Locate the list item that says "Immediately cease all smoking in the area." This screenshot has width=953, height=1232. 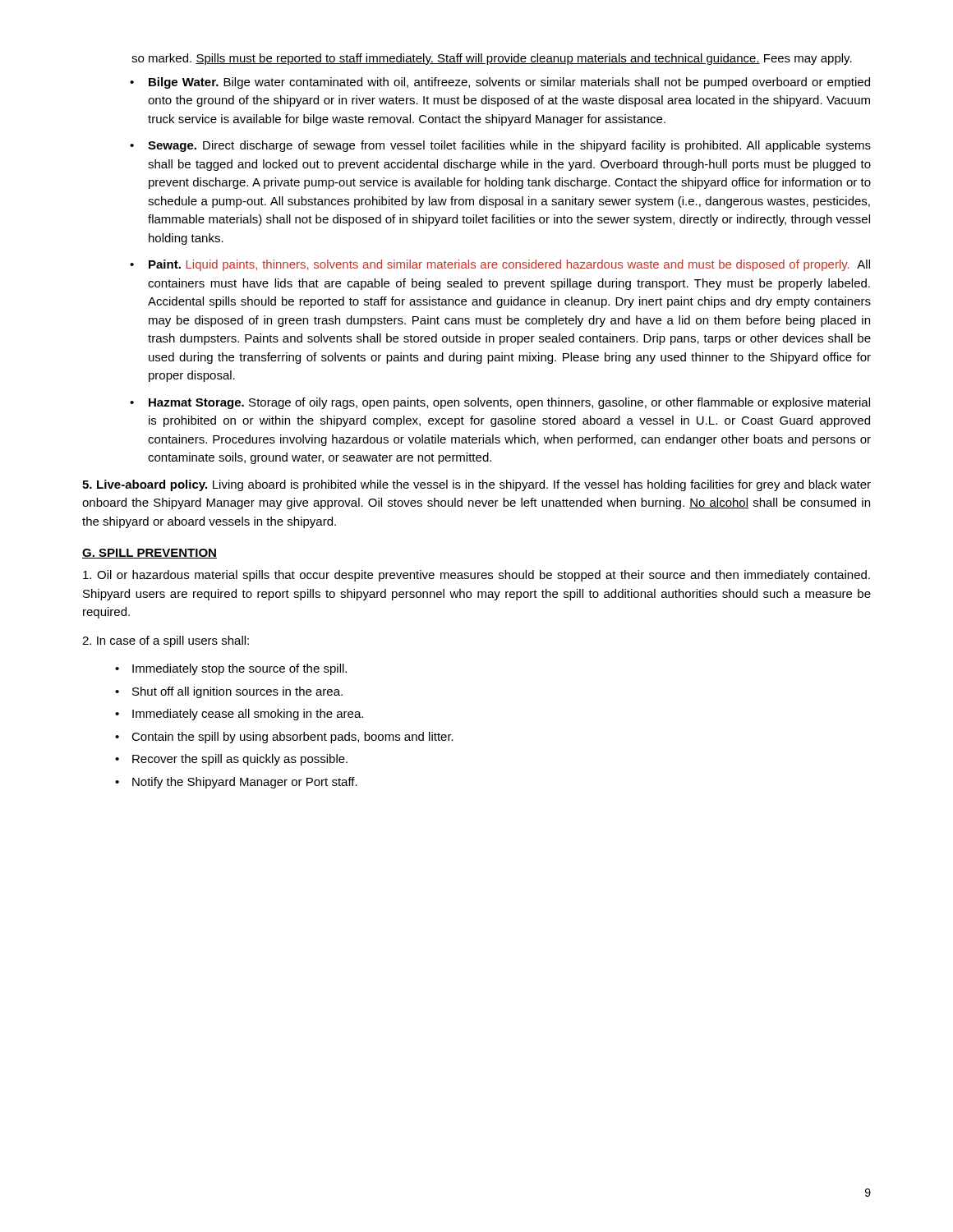(x=248, y=713)
